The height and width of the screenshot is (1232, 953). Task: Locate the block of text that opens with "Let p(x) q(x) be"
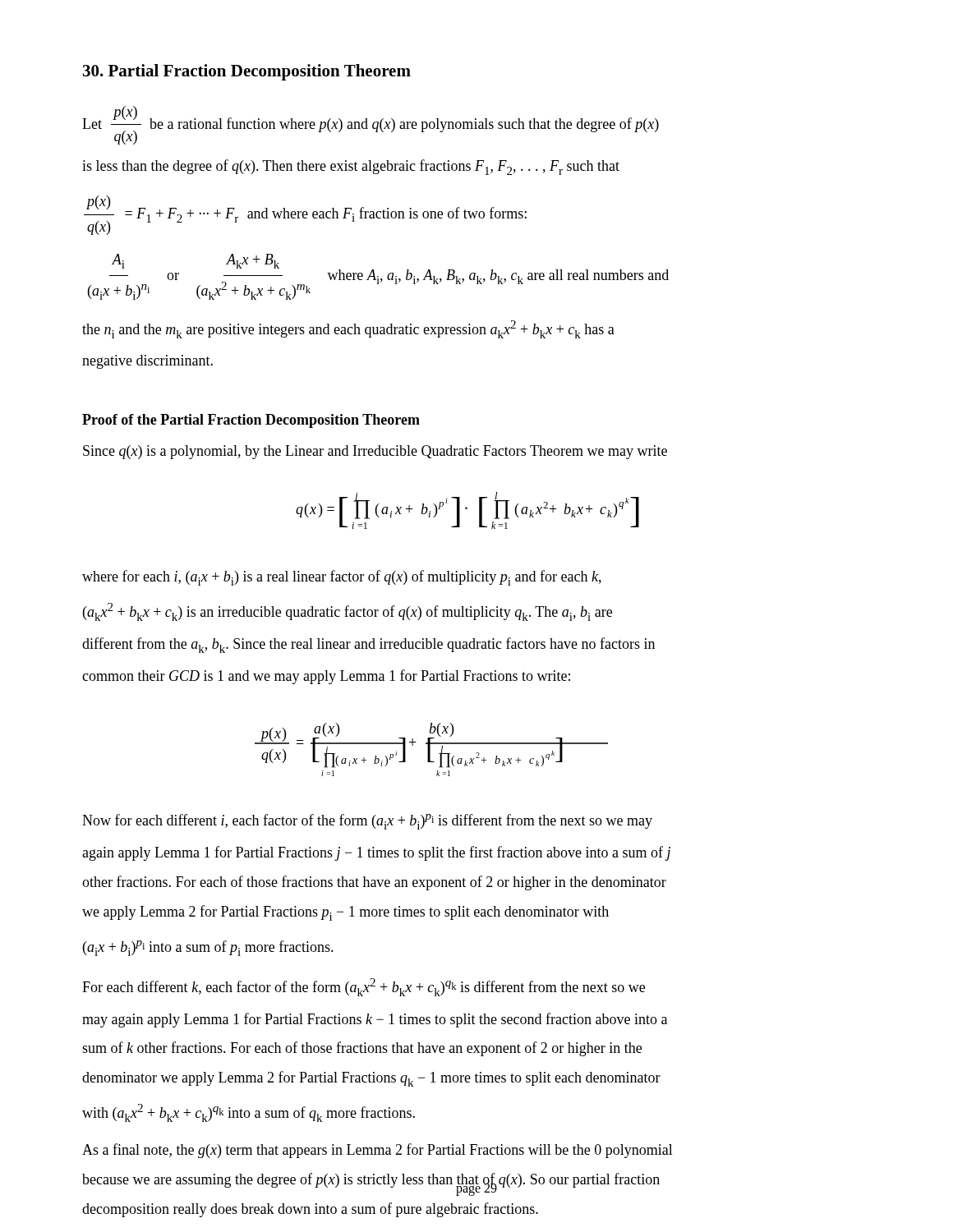click(371, 124)
